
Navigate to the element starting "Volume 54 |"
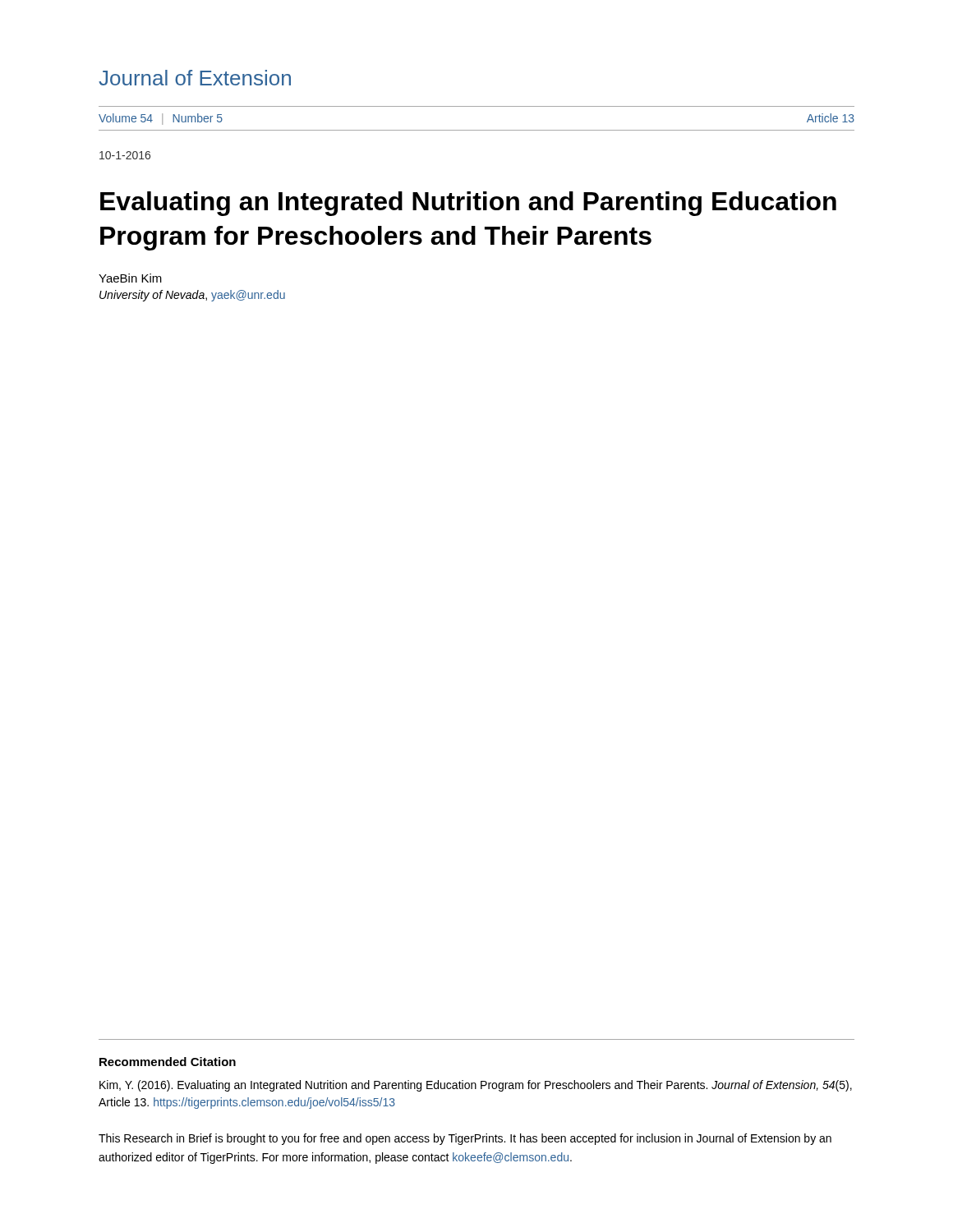(476, 118)
